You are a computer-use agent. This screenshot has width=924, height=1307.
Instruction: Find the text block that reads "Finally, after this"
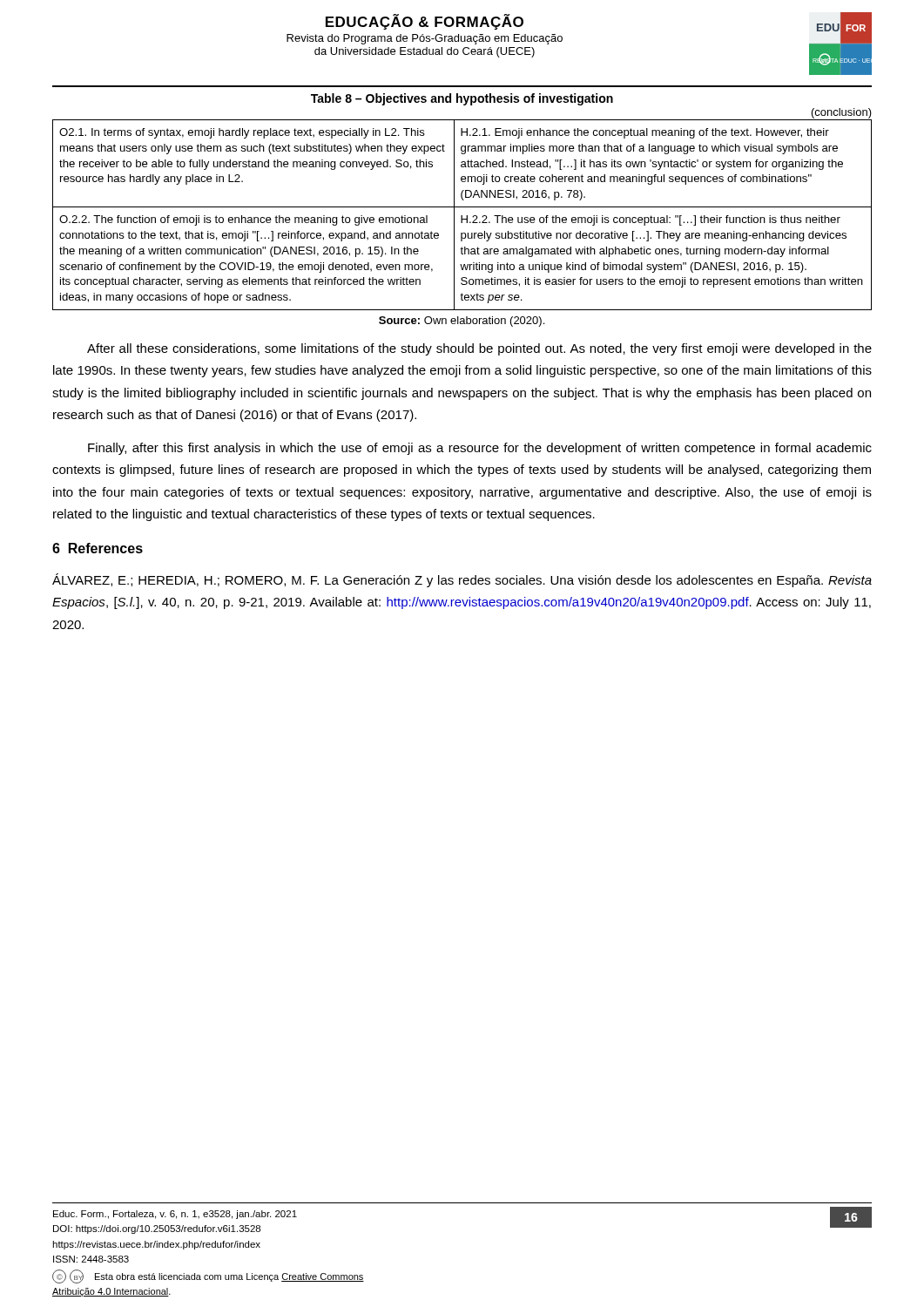pyautogui.click(x=462, y=481)
